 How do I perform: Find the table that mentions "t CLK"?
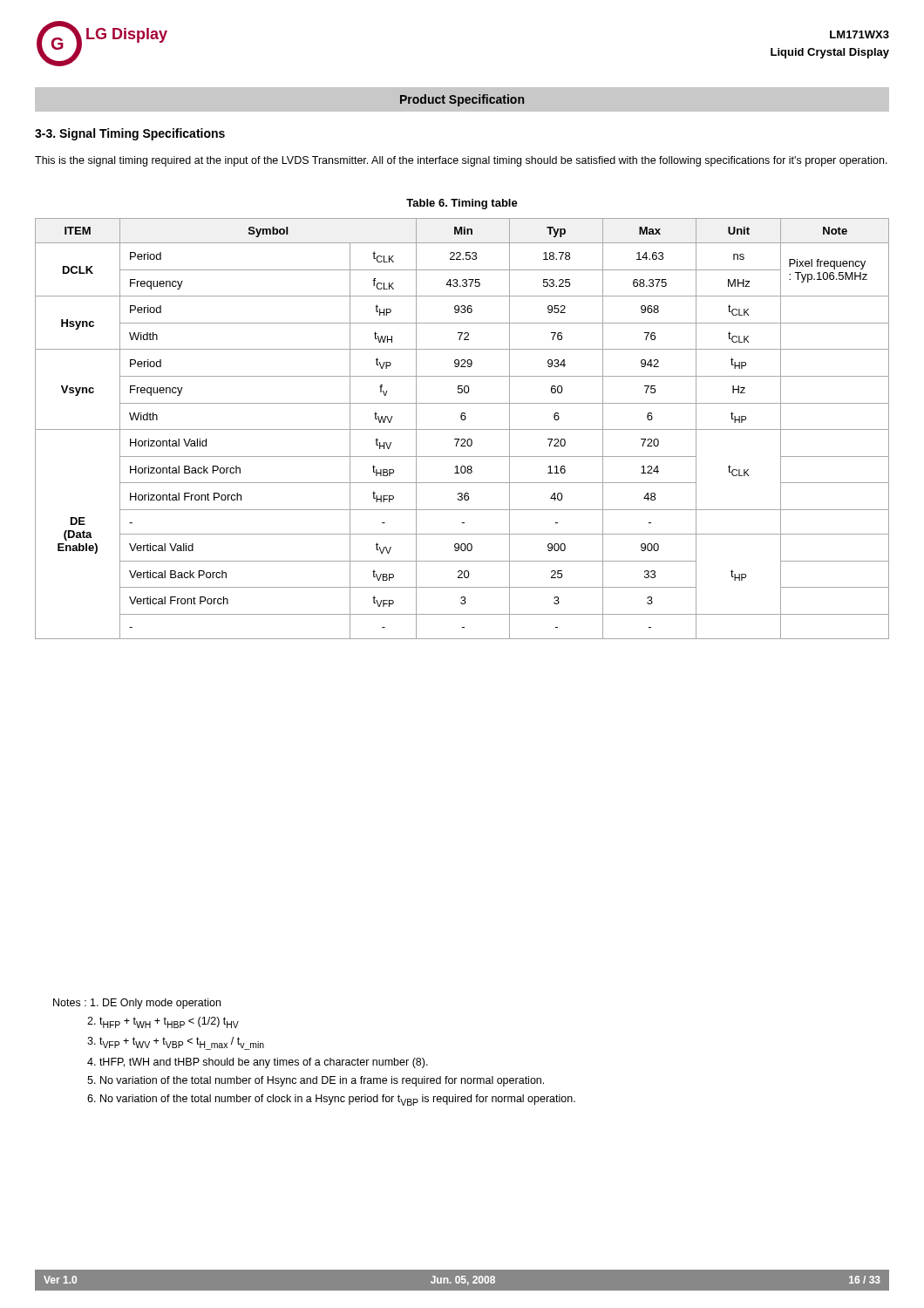tap(462, 429)
